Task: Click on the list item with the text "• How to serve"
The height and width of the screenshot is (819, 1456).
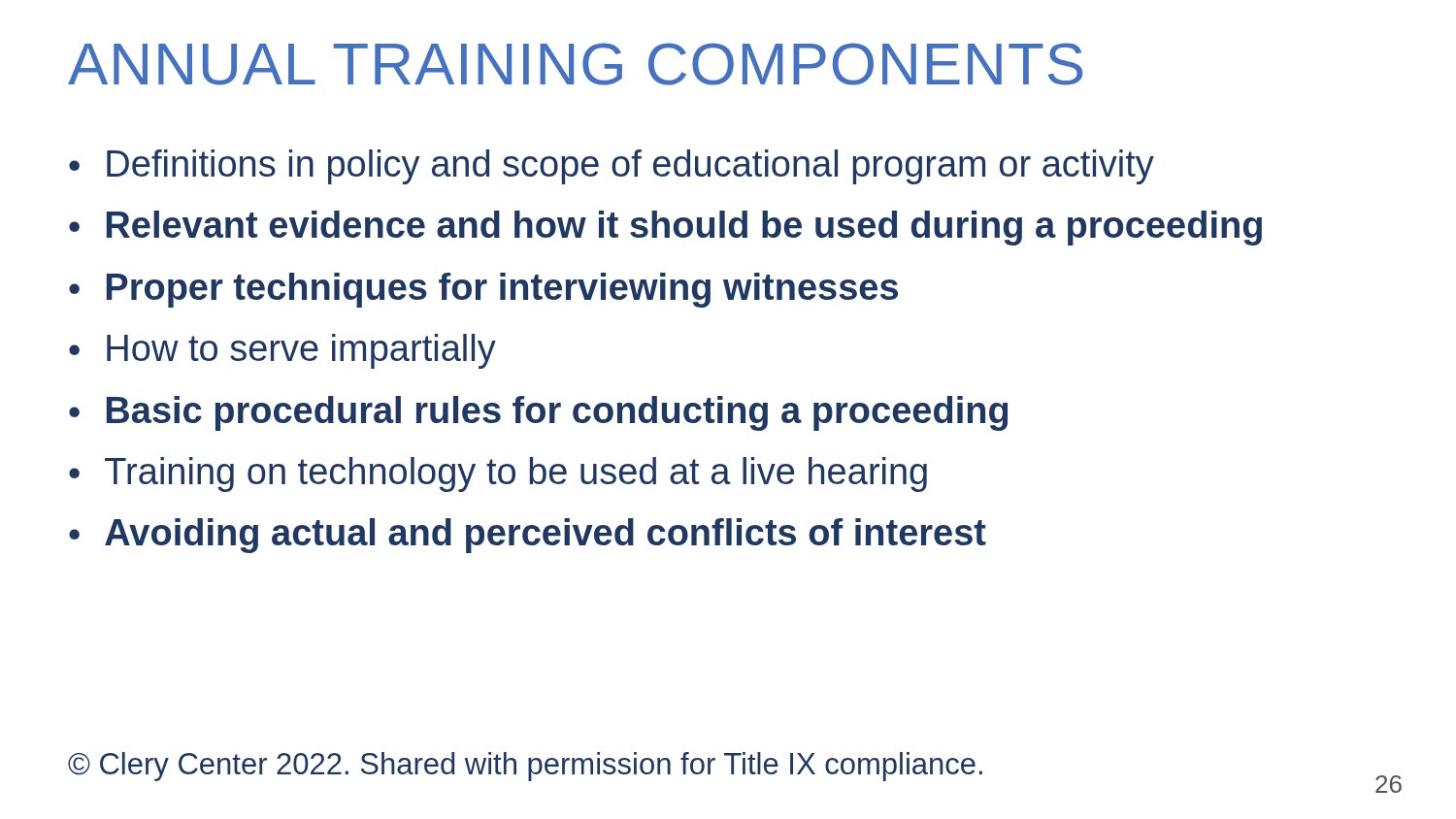Action: (282, 350)
